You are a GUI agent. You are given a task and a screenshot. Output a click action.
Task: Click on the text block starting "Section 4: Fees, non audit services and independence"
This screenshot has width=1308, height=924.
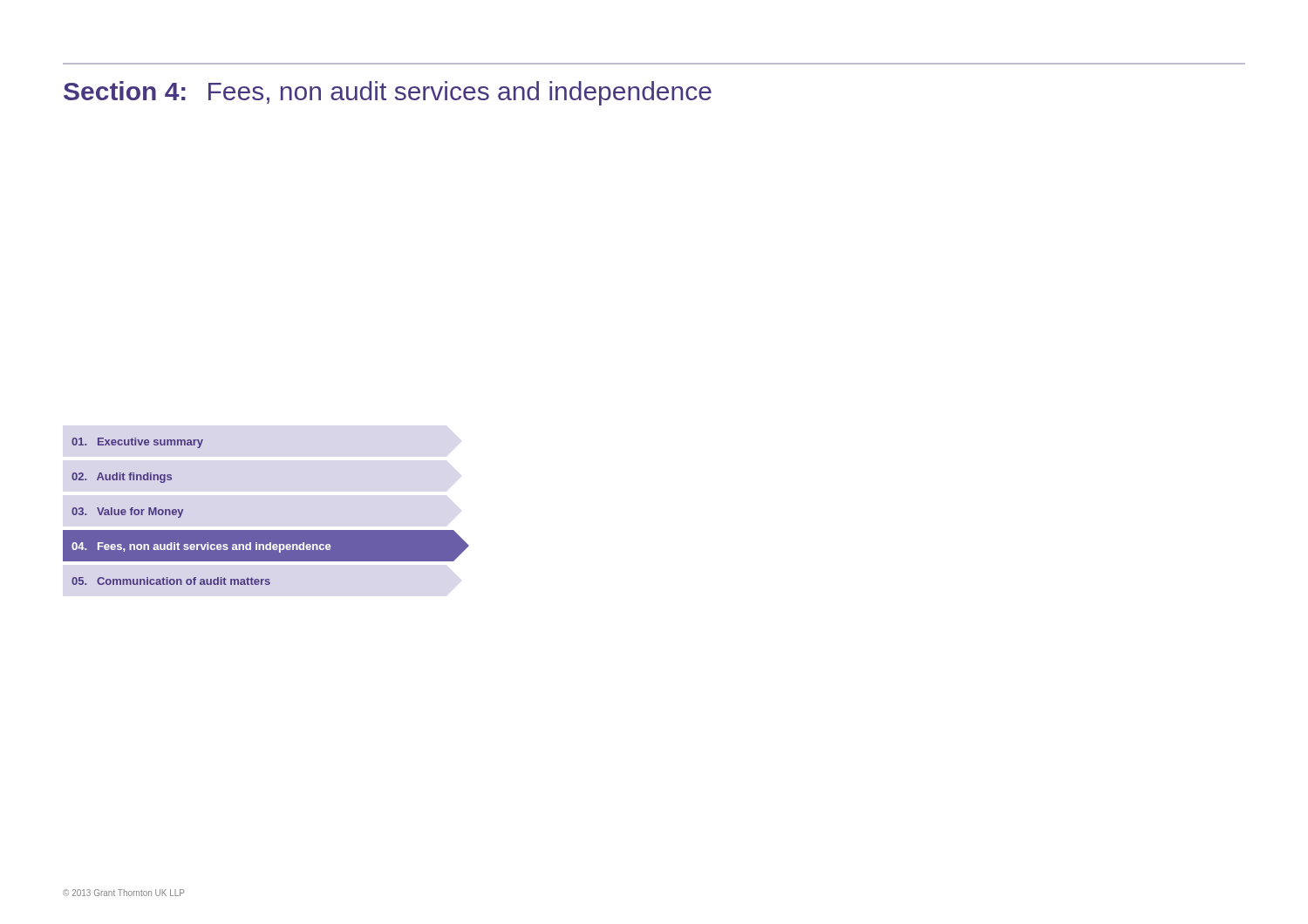388,91
